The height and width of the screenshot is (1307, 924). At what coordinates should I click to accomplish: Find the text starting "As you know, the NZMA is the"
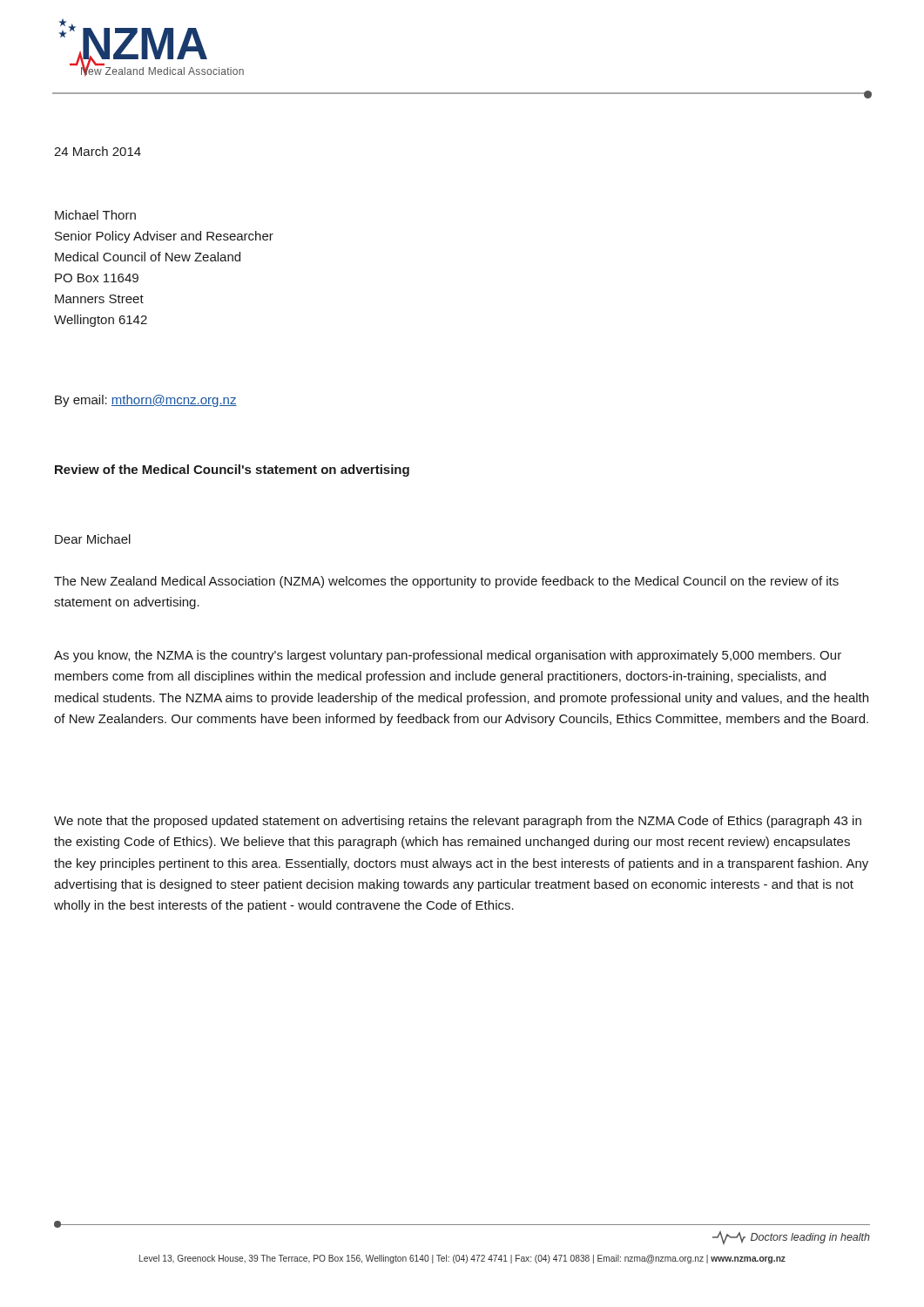tap(462, 687)
